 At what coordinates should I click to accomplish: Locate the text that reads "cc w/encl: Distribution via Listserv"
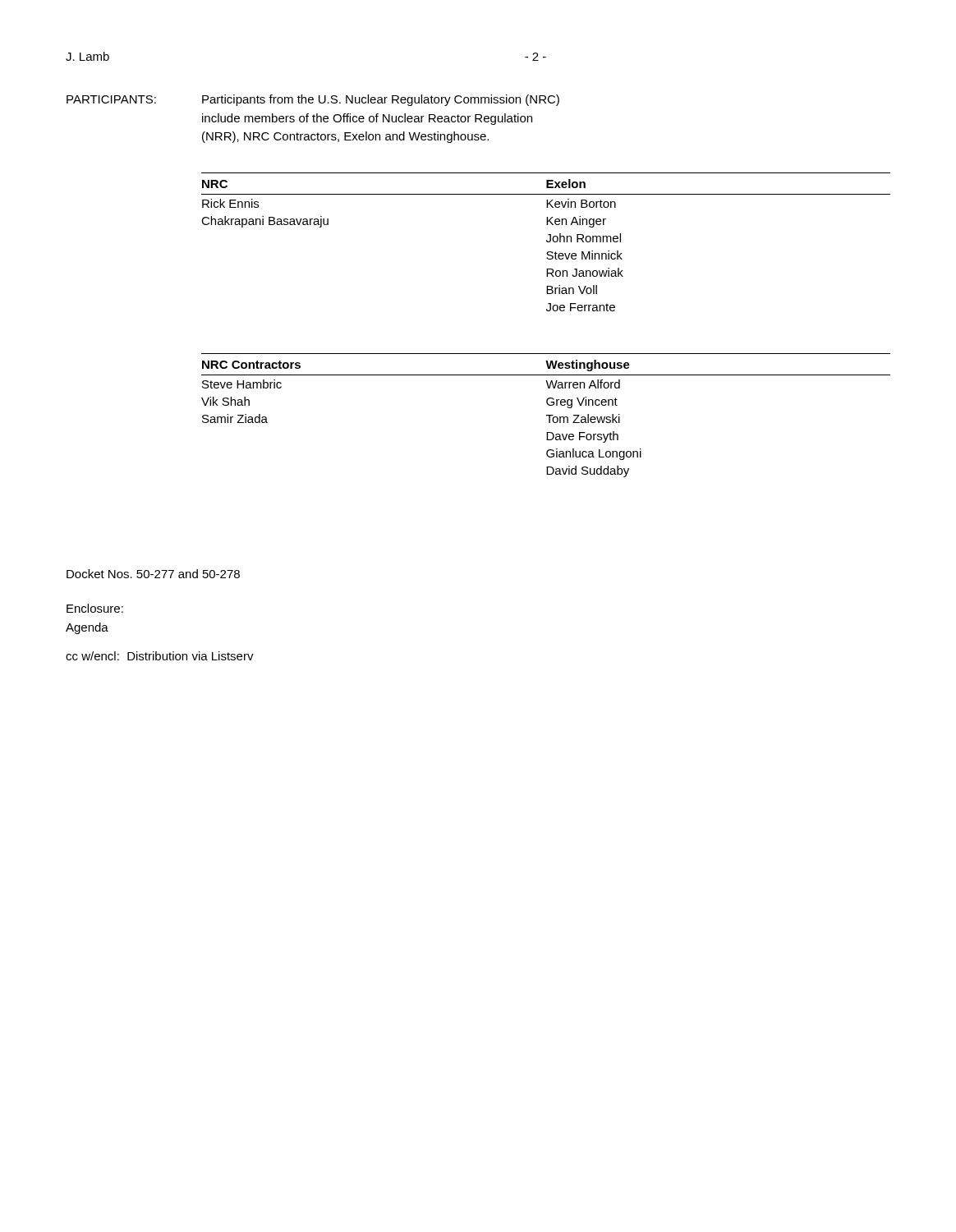pyautogui.click(x=160, y=656)
